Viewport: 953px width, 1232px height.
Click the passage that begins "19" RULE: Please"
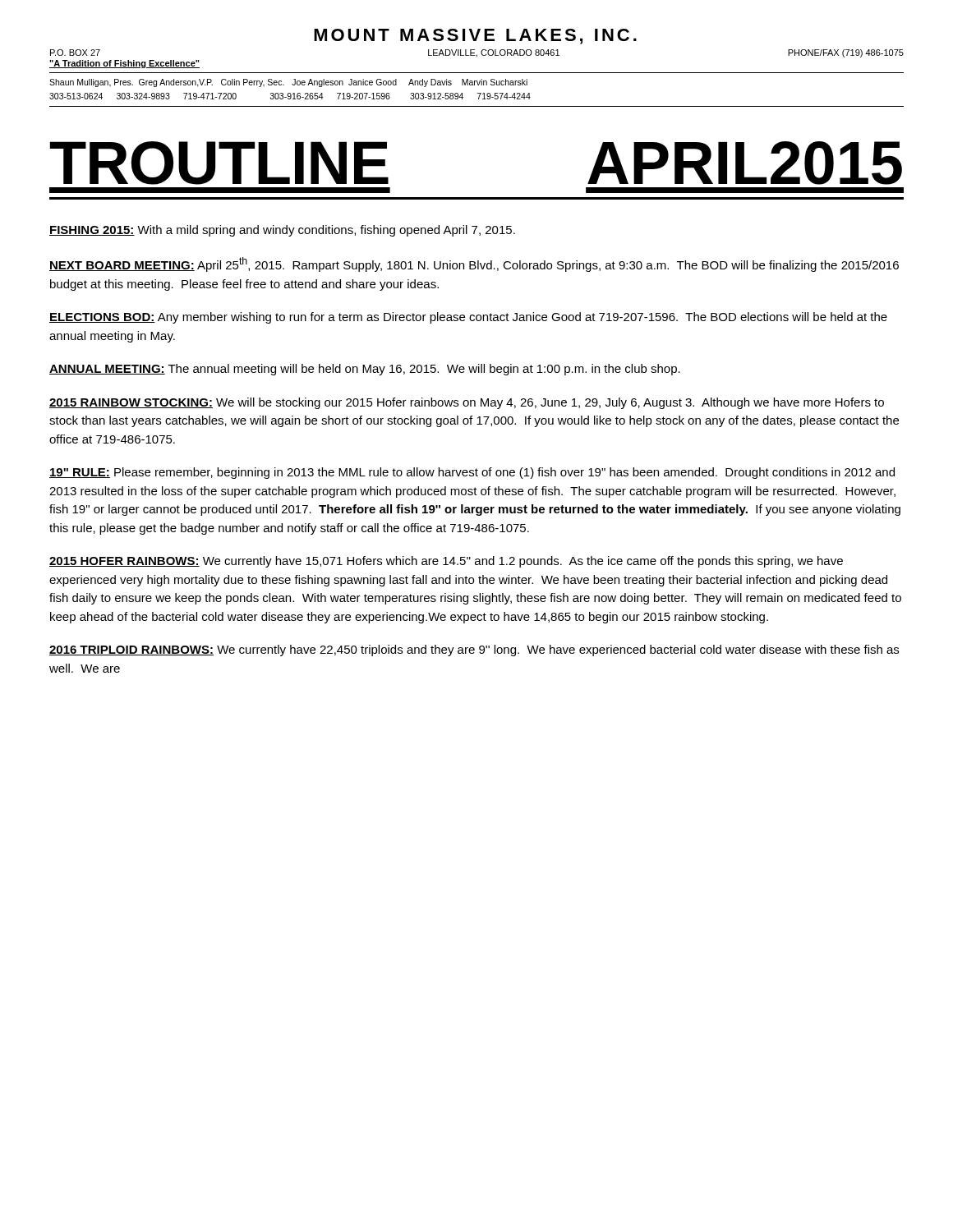[x=475, y=500]
